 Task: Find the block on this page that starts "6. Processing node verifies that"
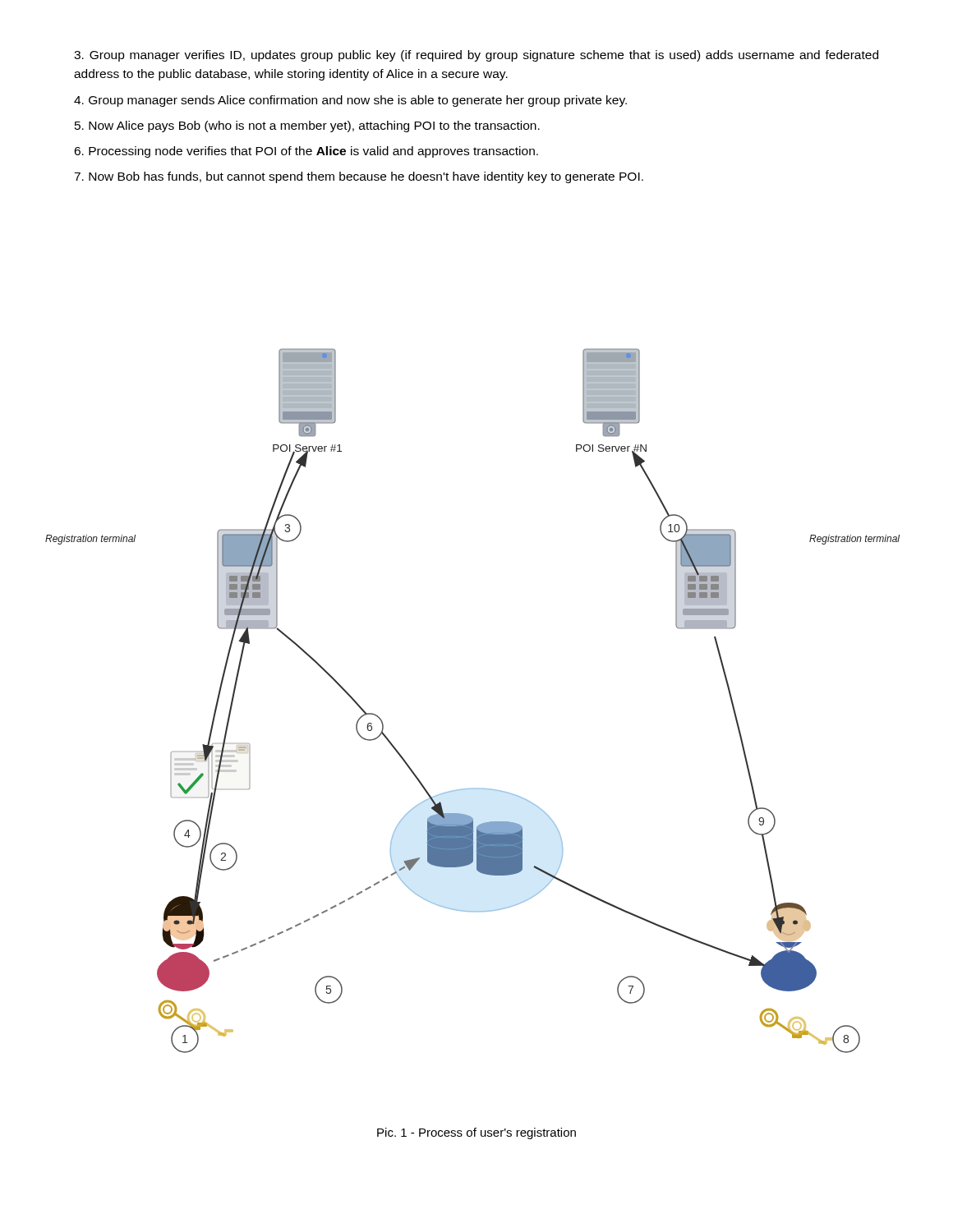point(306,151)
